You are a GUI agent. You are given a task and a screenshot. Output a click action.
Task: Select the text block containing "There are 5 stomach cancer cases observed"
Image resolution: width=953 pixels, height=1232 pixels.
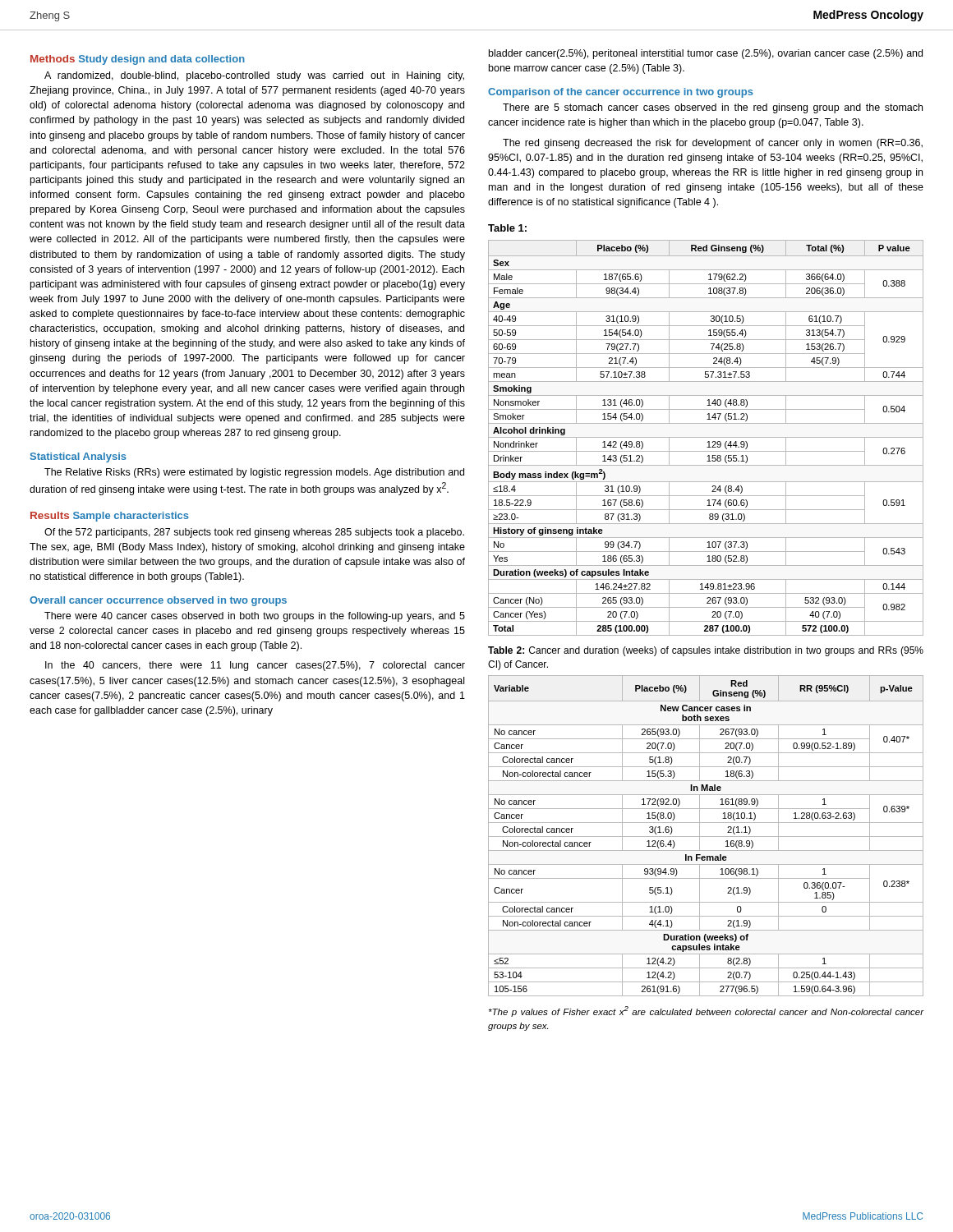pyautogui.click(x=706, y=115)
